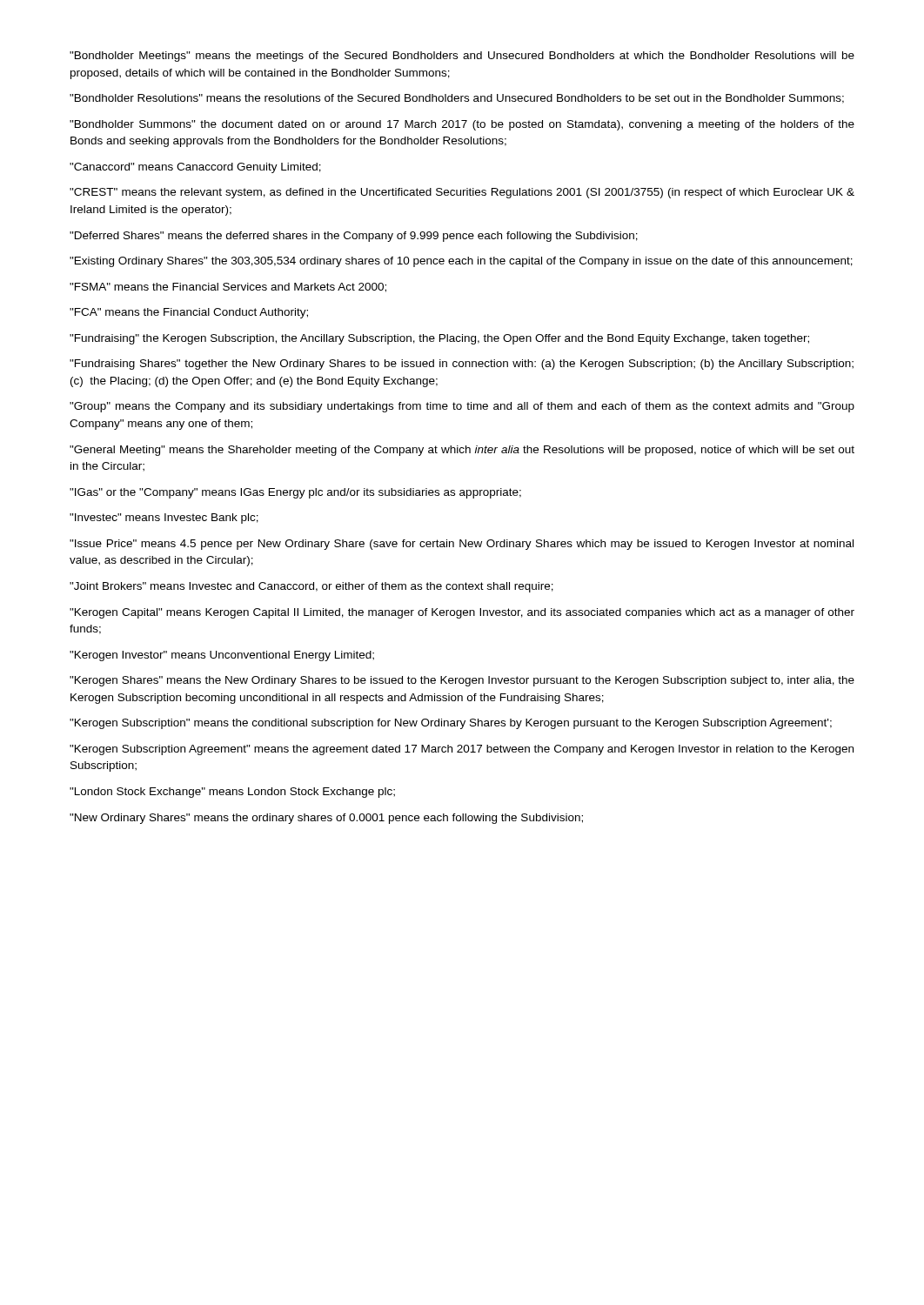924x1305 pixels.
Task: Point to the region starting ""Group" means the Company and its"
Action: [x=462, y=415]
